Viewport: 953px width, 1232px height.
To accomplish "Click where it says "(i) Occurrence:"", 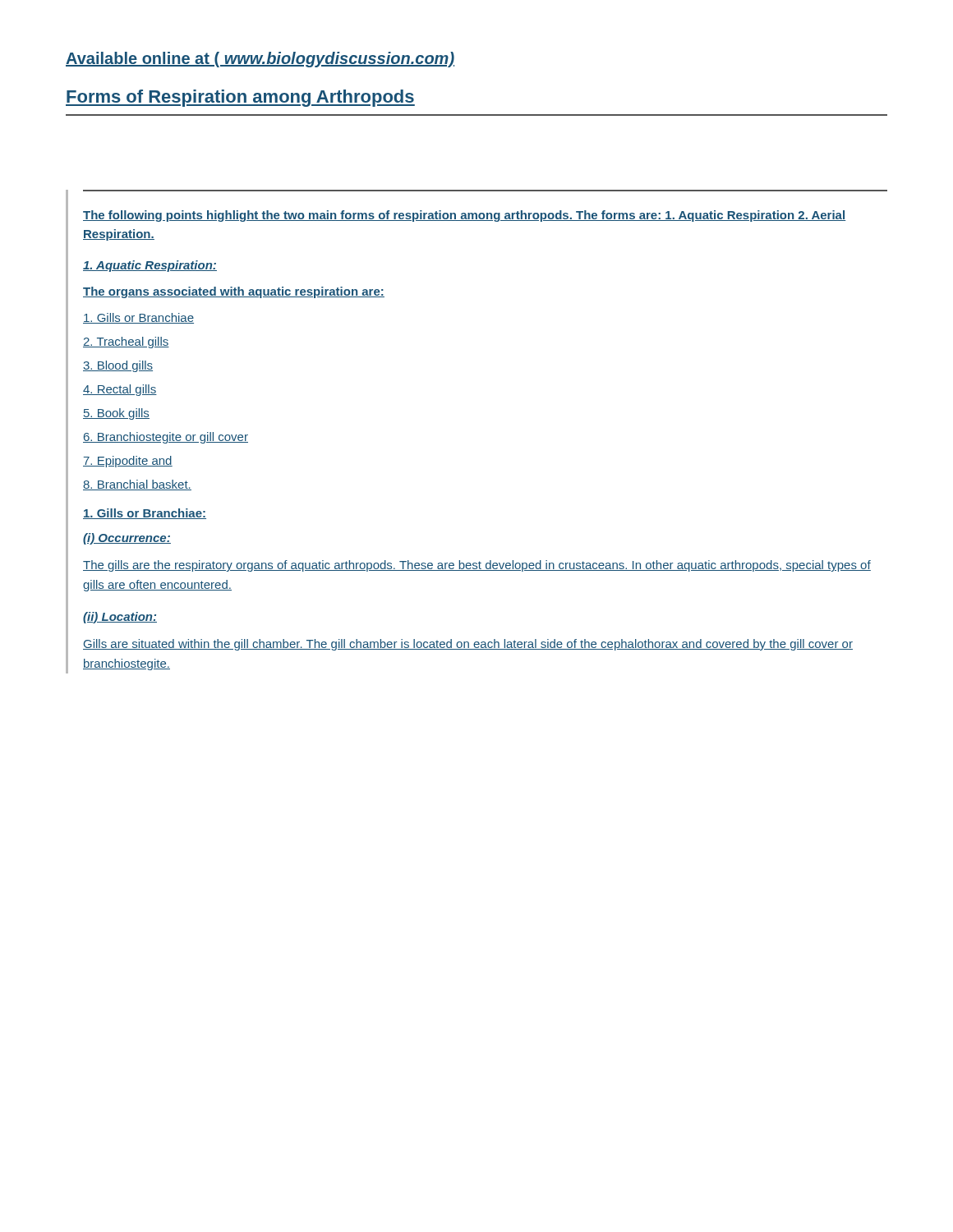I will (x=127, y=538).
